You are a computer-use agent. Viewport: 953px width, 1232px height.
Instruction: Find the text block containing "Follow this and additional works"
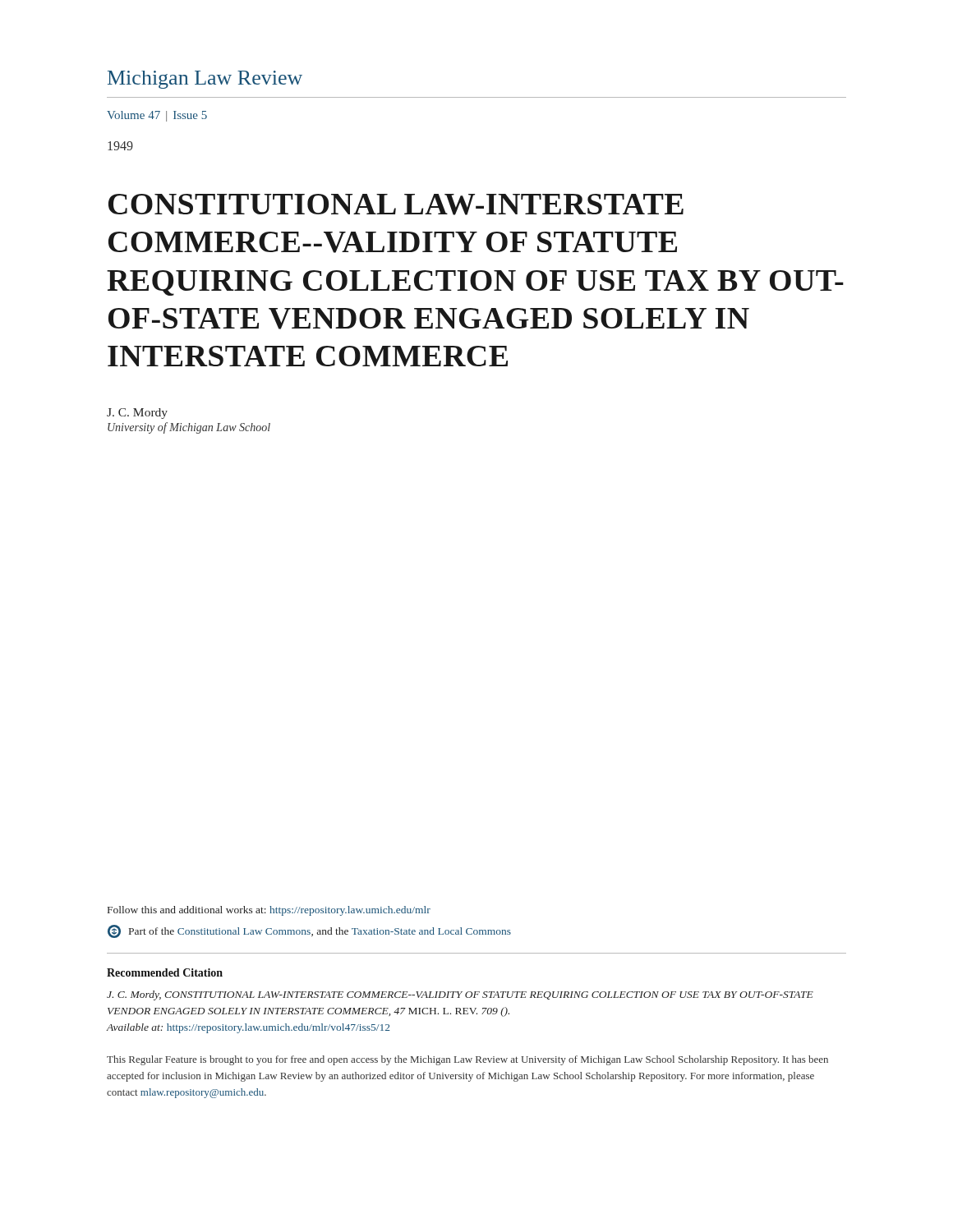pos(269,911)
